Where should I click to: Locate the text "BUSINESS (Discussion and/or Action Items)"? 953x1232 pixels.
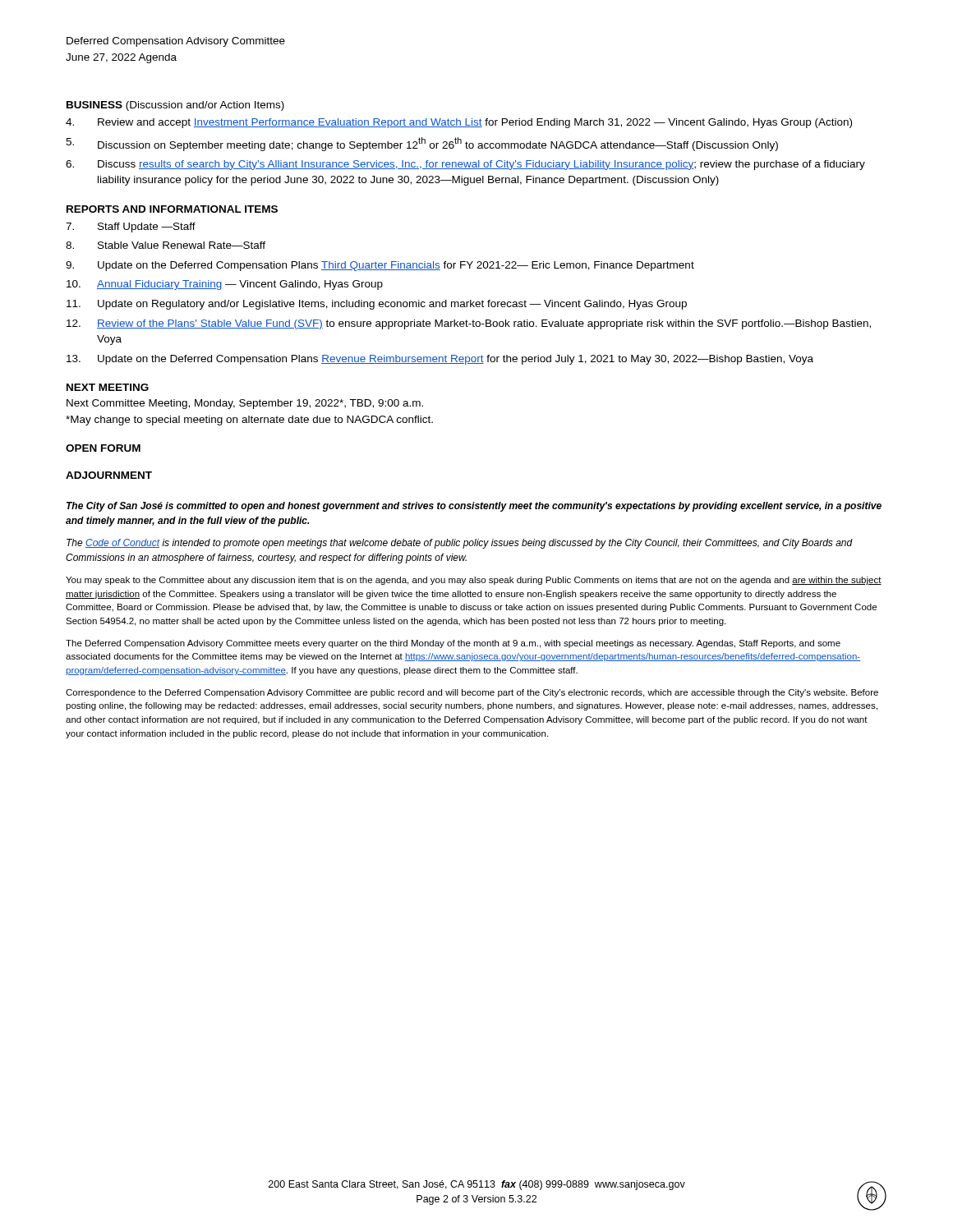tap(175, 105)
